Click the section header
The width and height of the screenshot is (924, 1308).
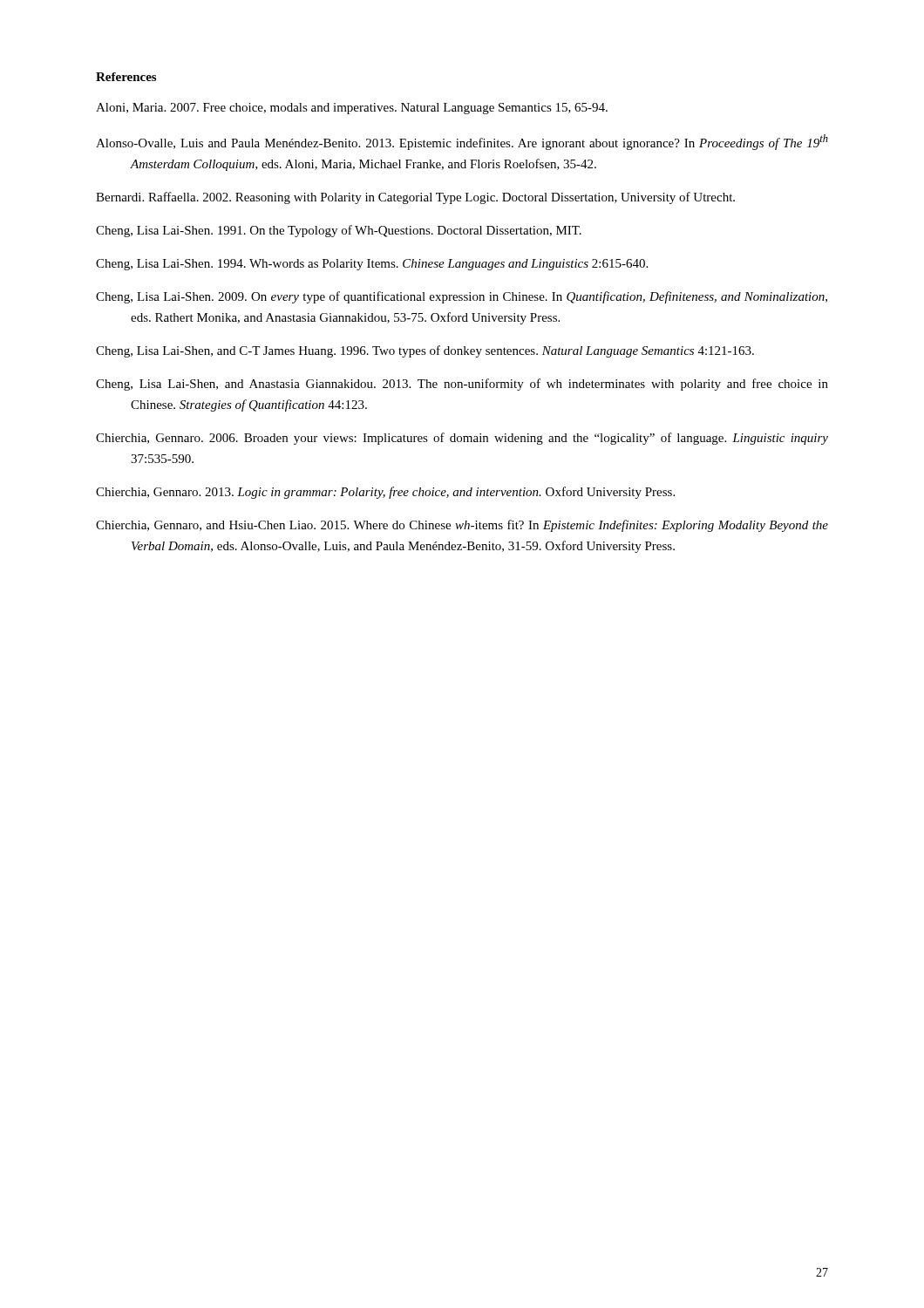pyautogui.click(x=126, y=77)
